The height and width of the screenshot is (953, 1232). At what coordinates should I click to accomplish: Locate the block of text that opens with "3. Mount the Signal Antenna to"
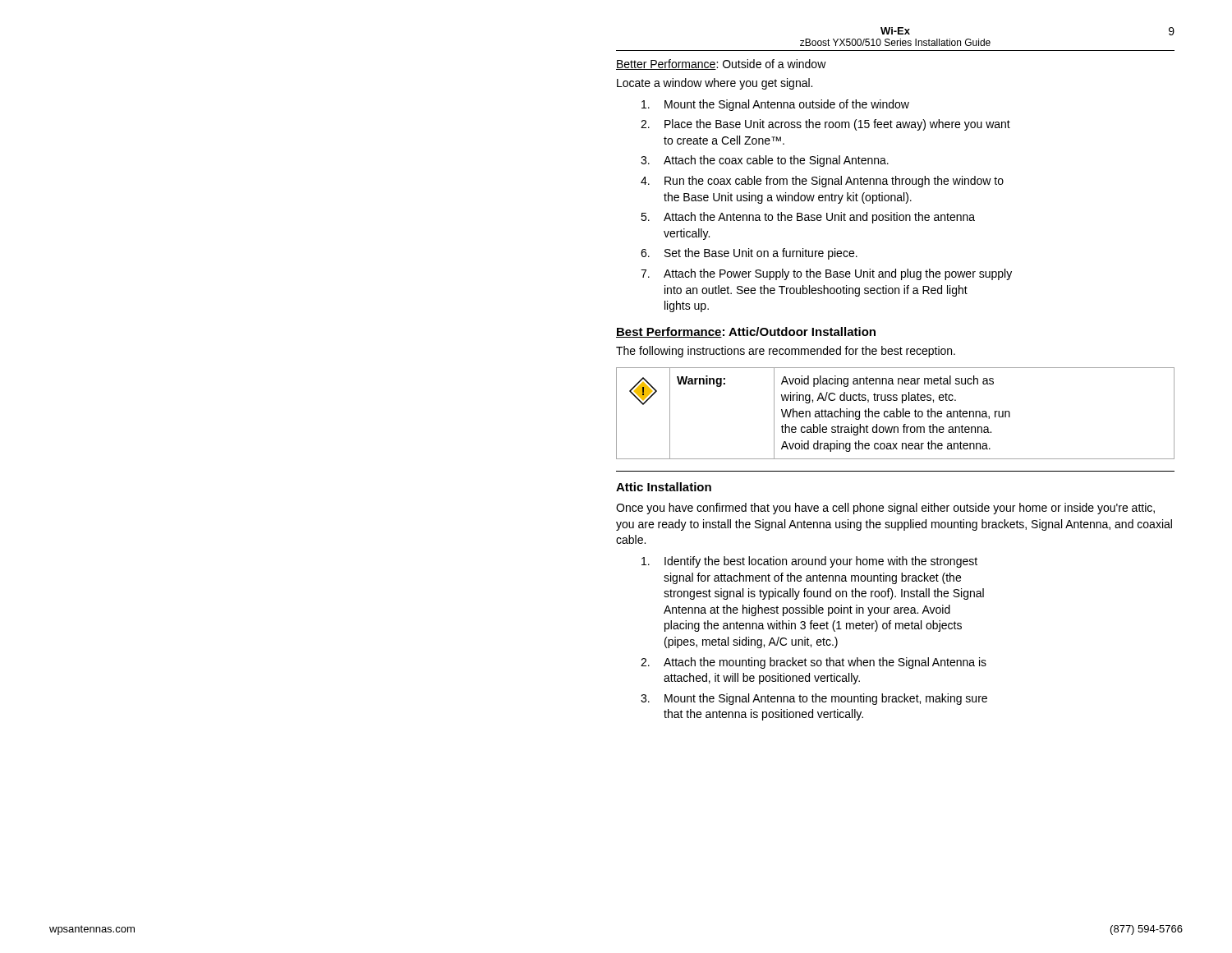[x=908, y=707]
